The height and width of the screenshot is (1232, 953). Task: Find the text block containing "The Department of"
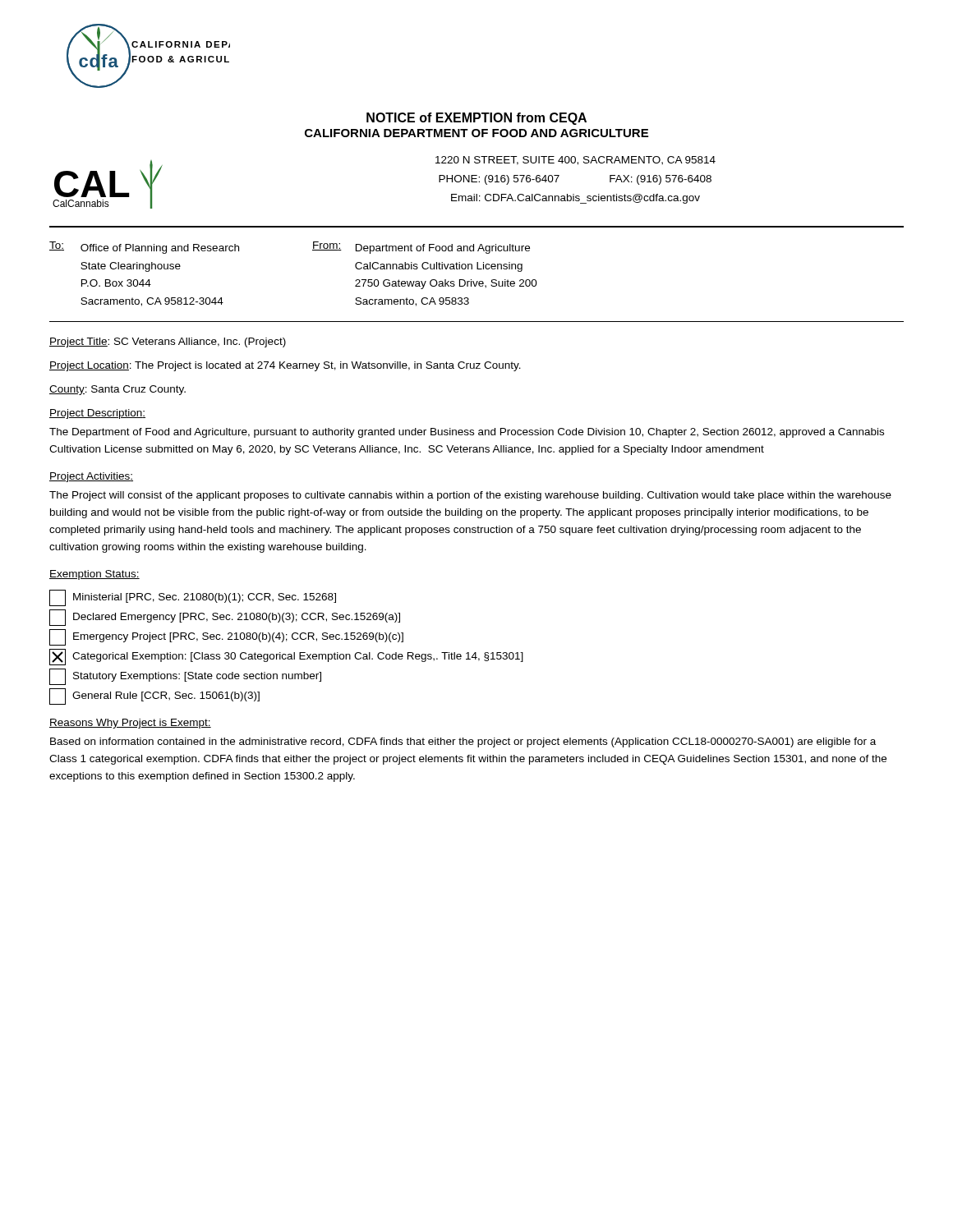(467, 440)
